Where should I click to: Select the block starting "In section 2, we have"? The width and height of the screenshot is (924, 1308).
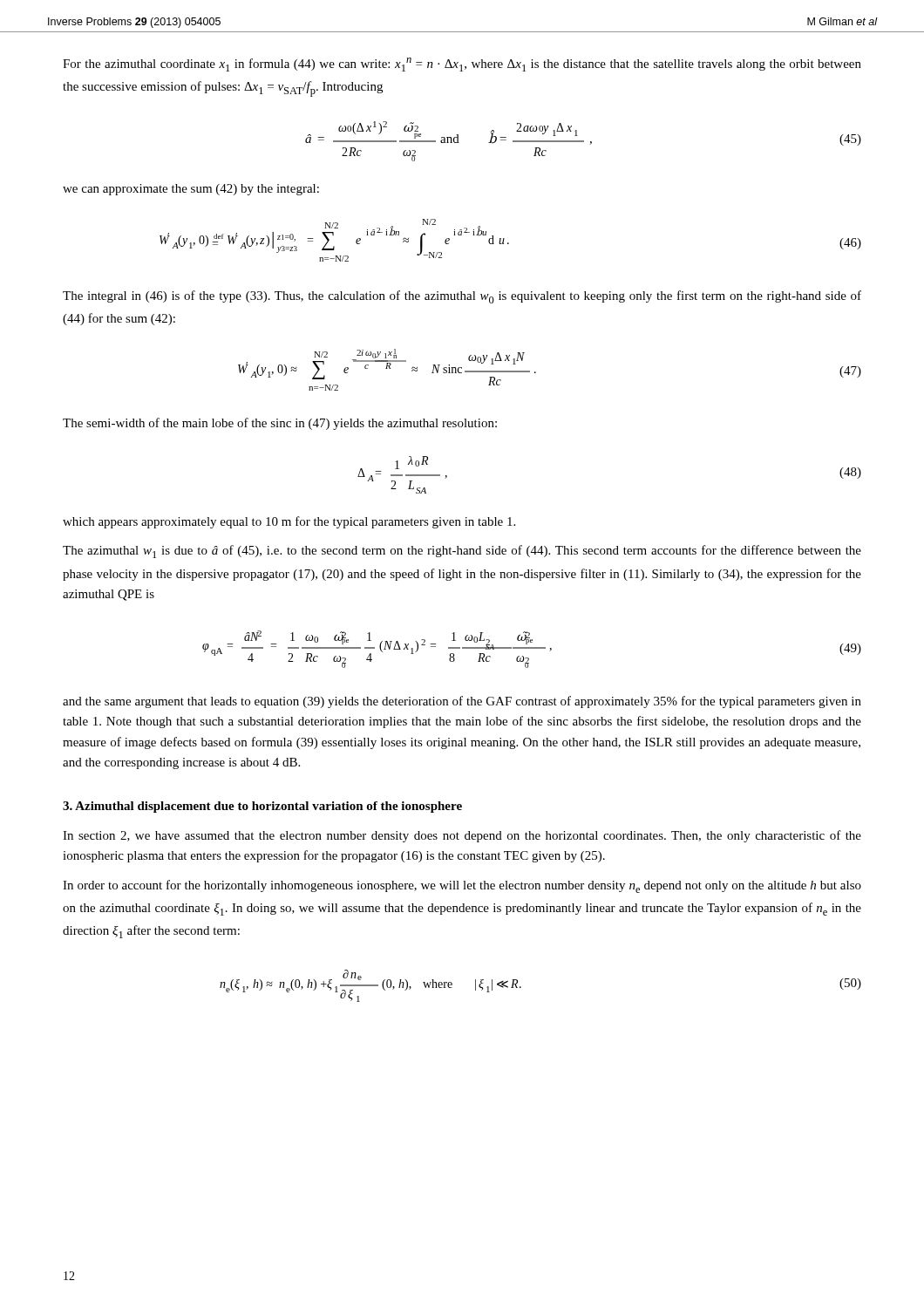pos(462,846)
